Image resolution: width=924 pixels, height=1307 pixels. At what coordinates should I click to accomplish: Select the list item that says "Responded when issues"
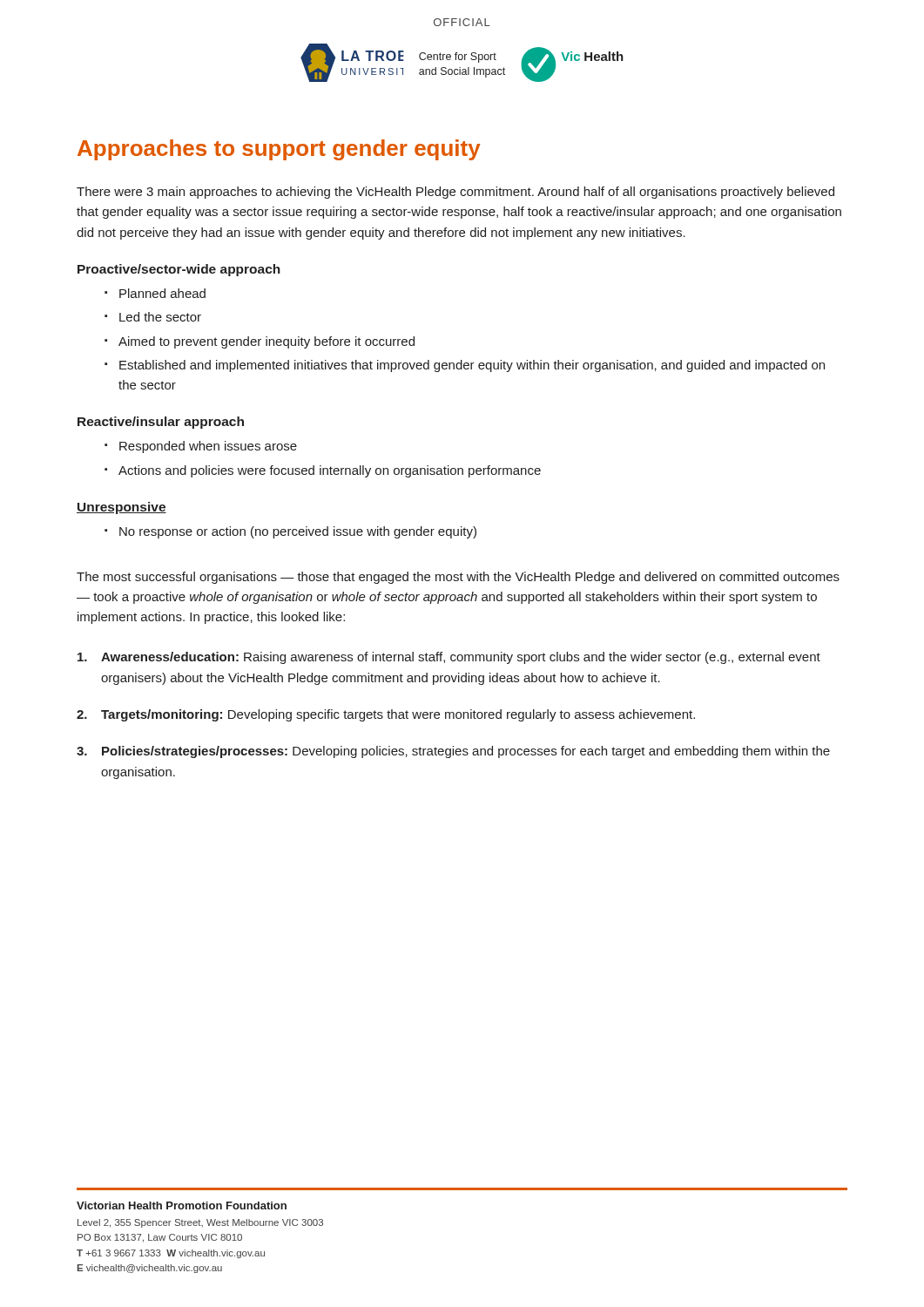click(x=208, y=446)
